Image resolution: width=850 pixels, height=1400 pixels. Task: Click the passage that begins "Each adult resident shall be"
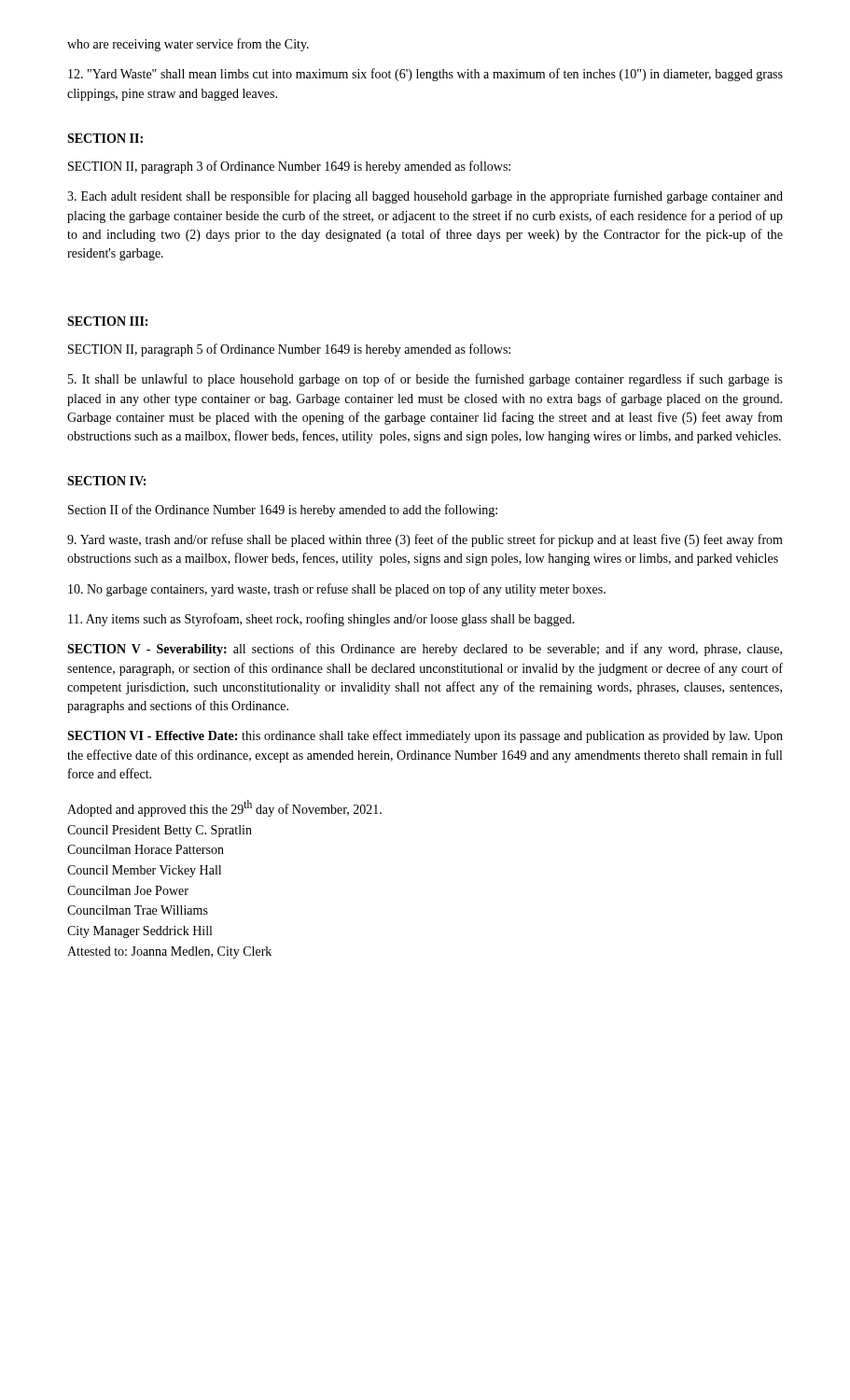[425, 226]
